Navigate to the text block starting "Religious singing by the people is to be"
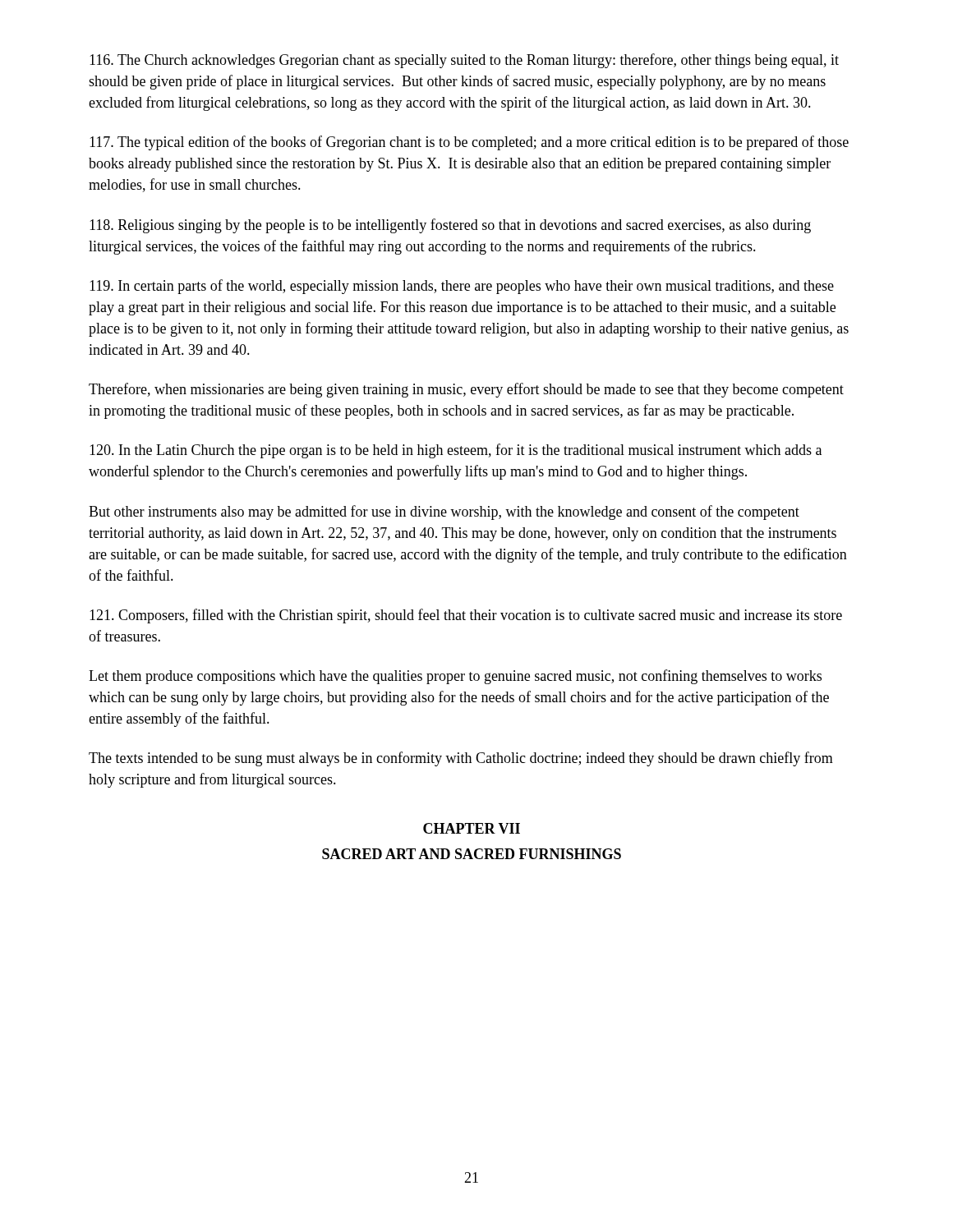953x1232 pixels. coord(450,235)
